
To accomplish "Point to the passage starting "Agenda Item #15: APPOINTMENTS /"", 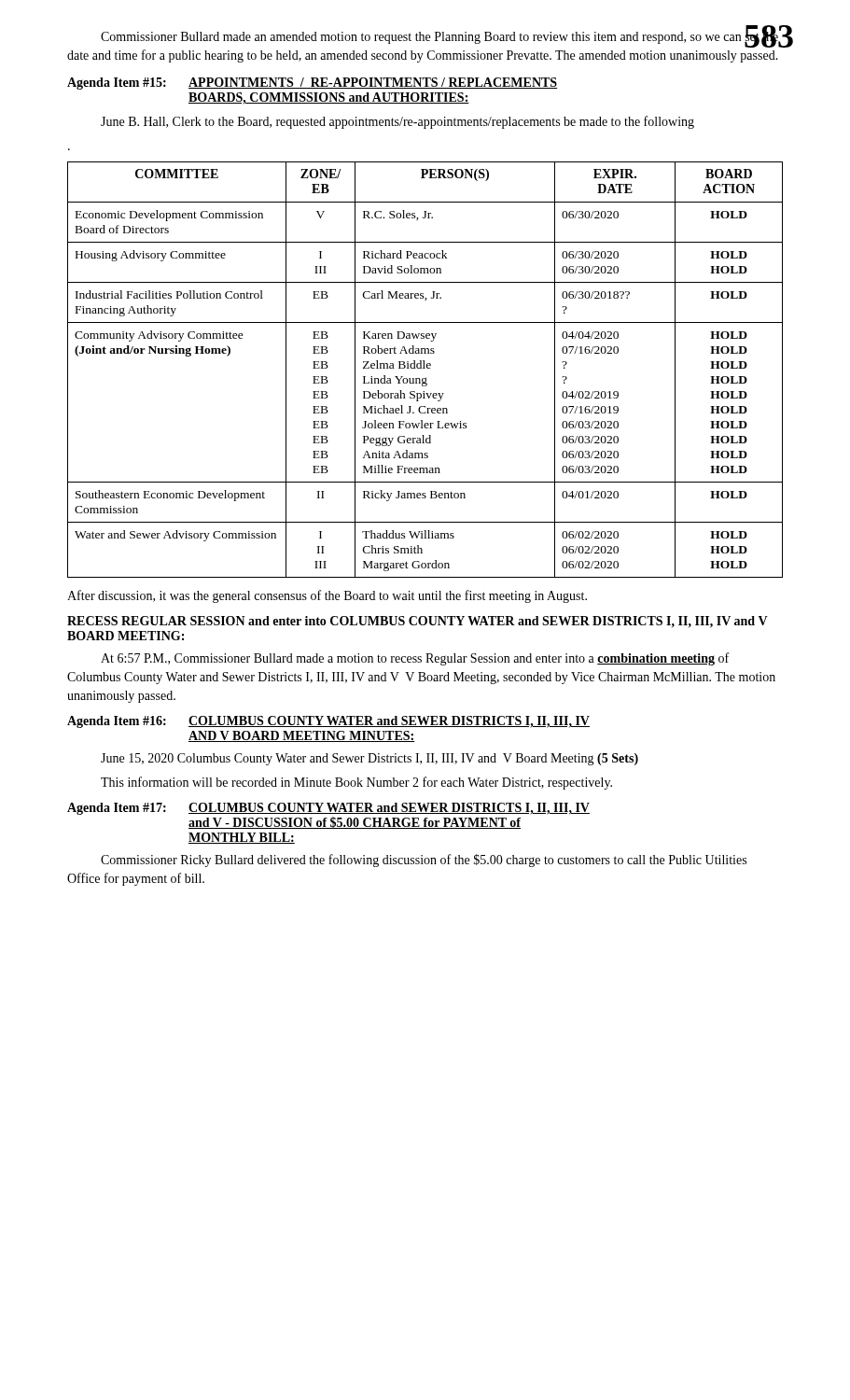I will (x=312, y=91).
